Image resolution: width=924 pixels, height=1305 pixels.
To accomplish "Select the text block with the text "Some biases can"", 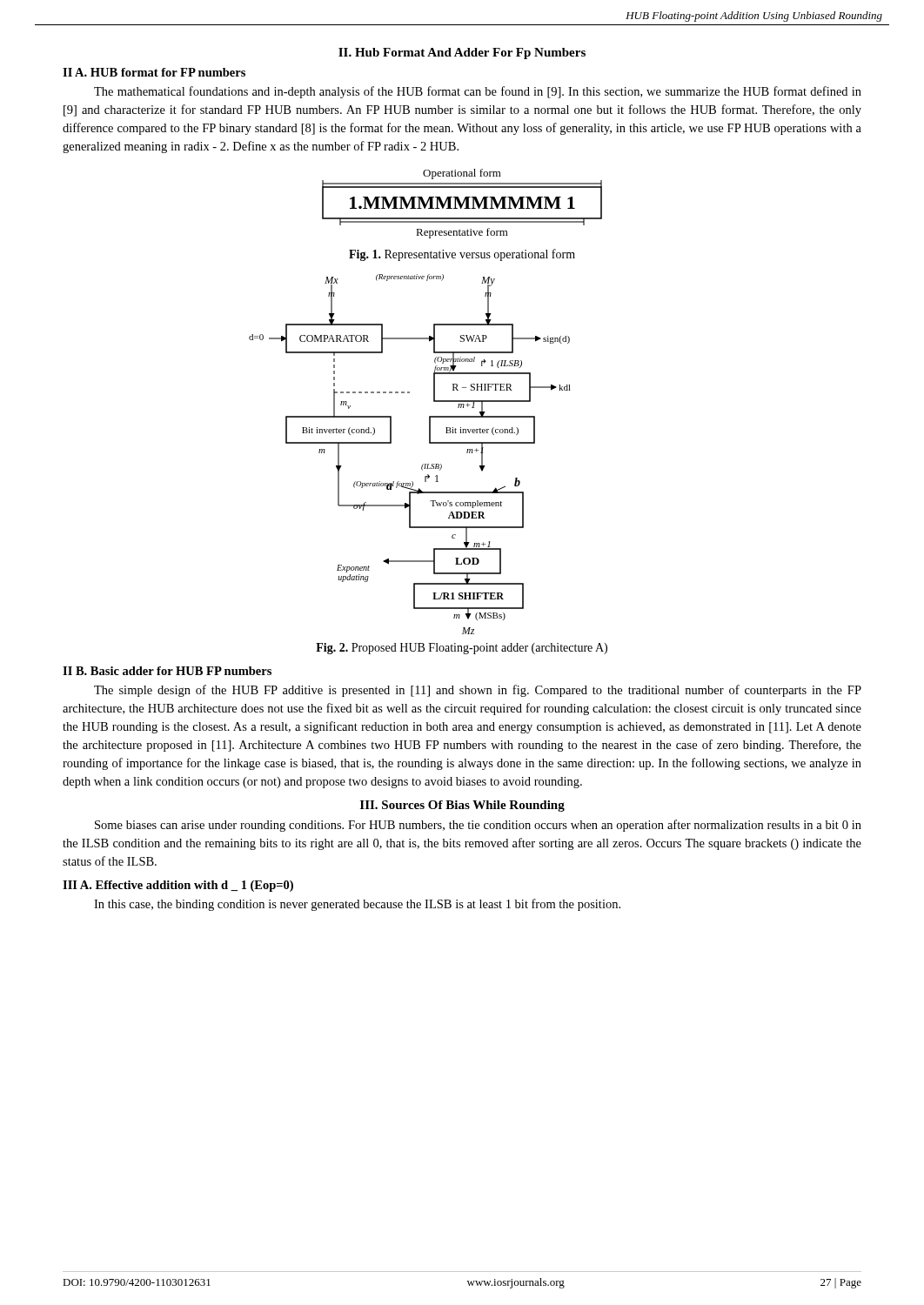I will point(462,844).
